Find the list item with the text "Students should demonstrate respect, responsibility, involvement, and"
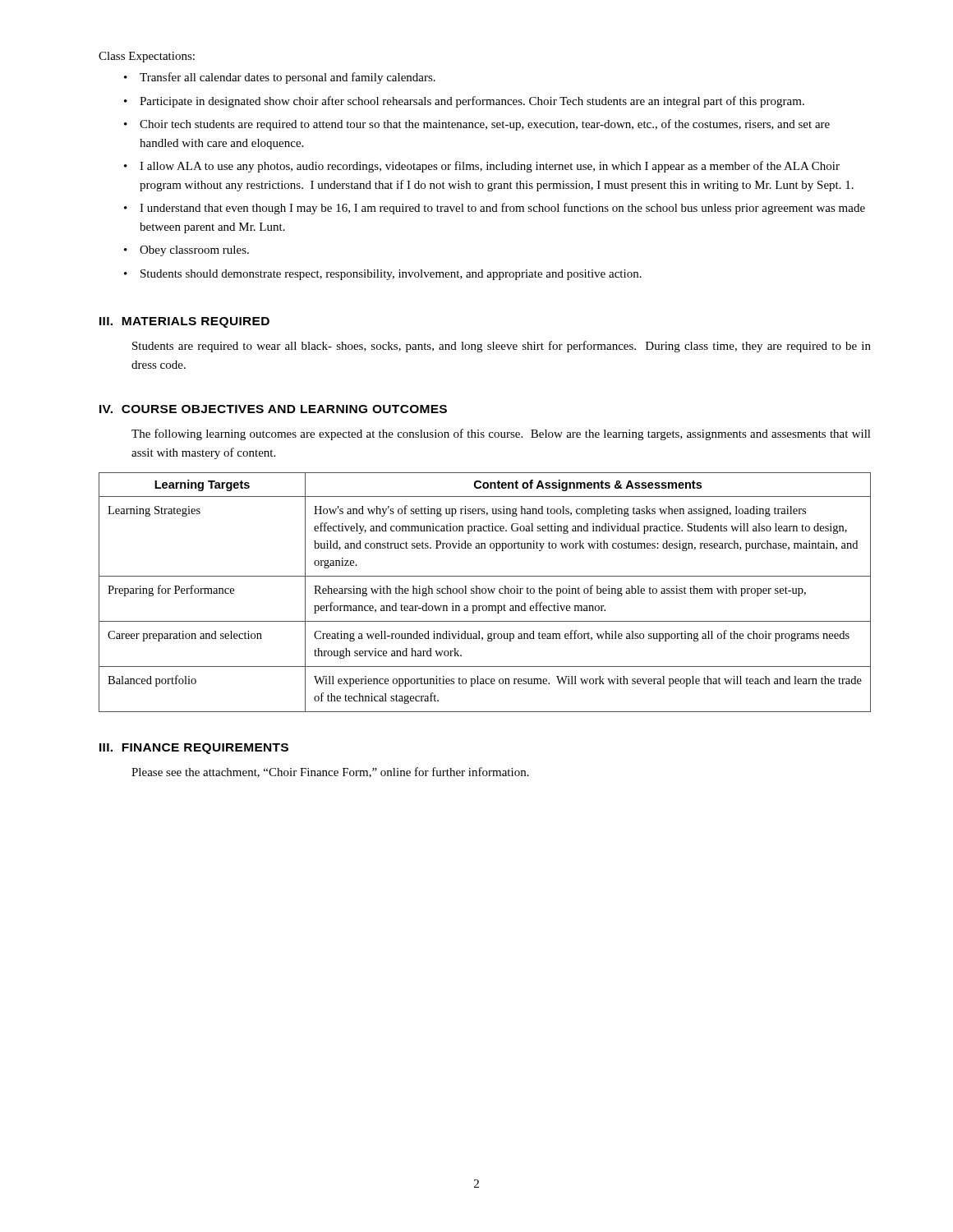Image resolution: width=953 pixels, height=1232 pixels. (391, 273)
